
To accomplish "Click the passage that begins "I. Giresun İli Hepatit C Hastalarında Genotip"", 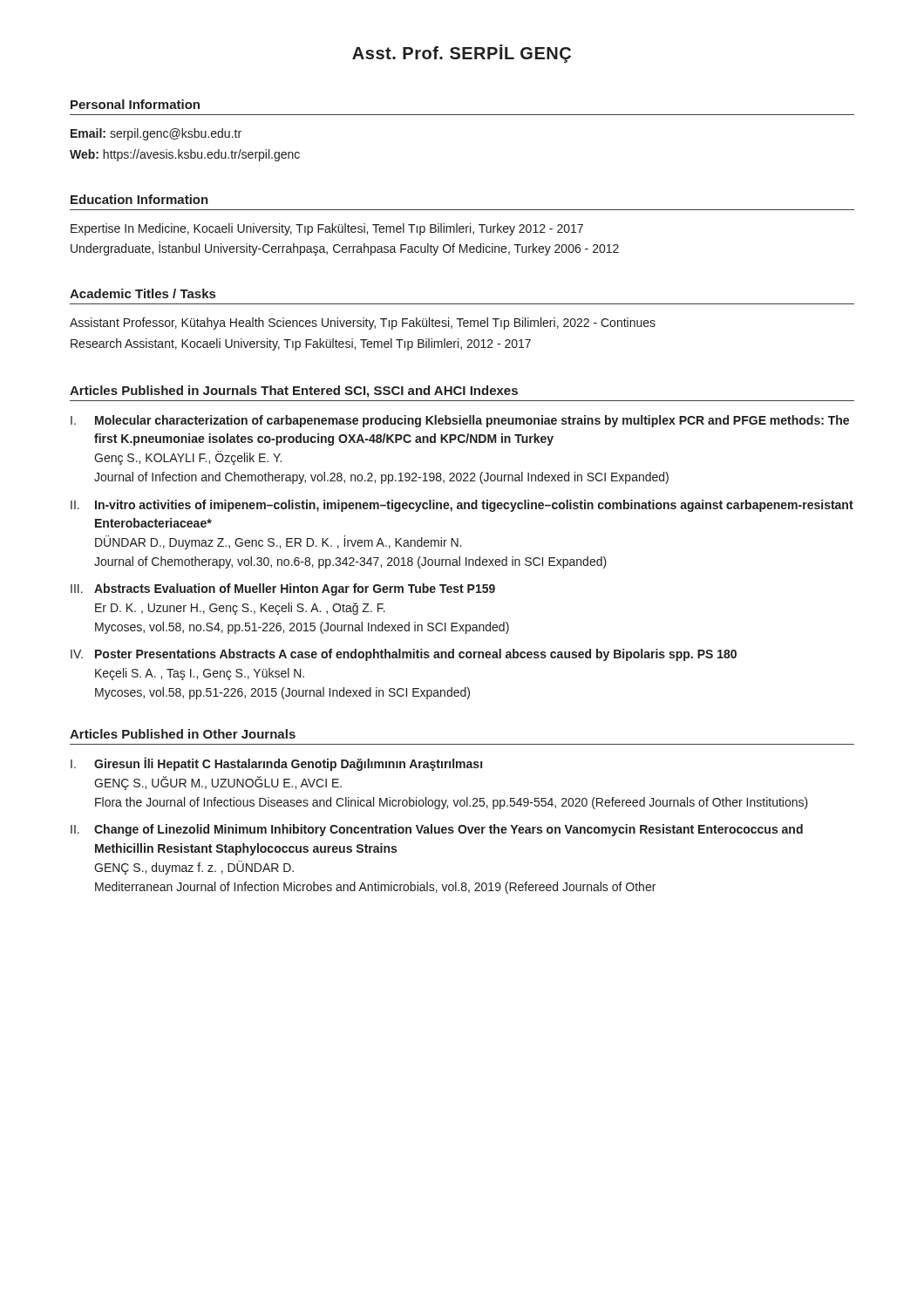I will 276,764.
